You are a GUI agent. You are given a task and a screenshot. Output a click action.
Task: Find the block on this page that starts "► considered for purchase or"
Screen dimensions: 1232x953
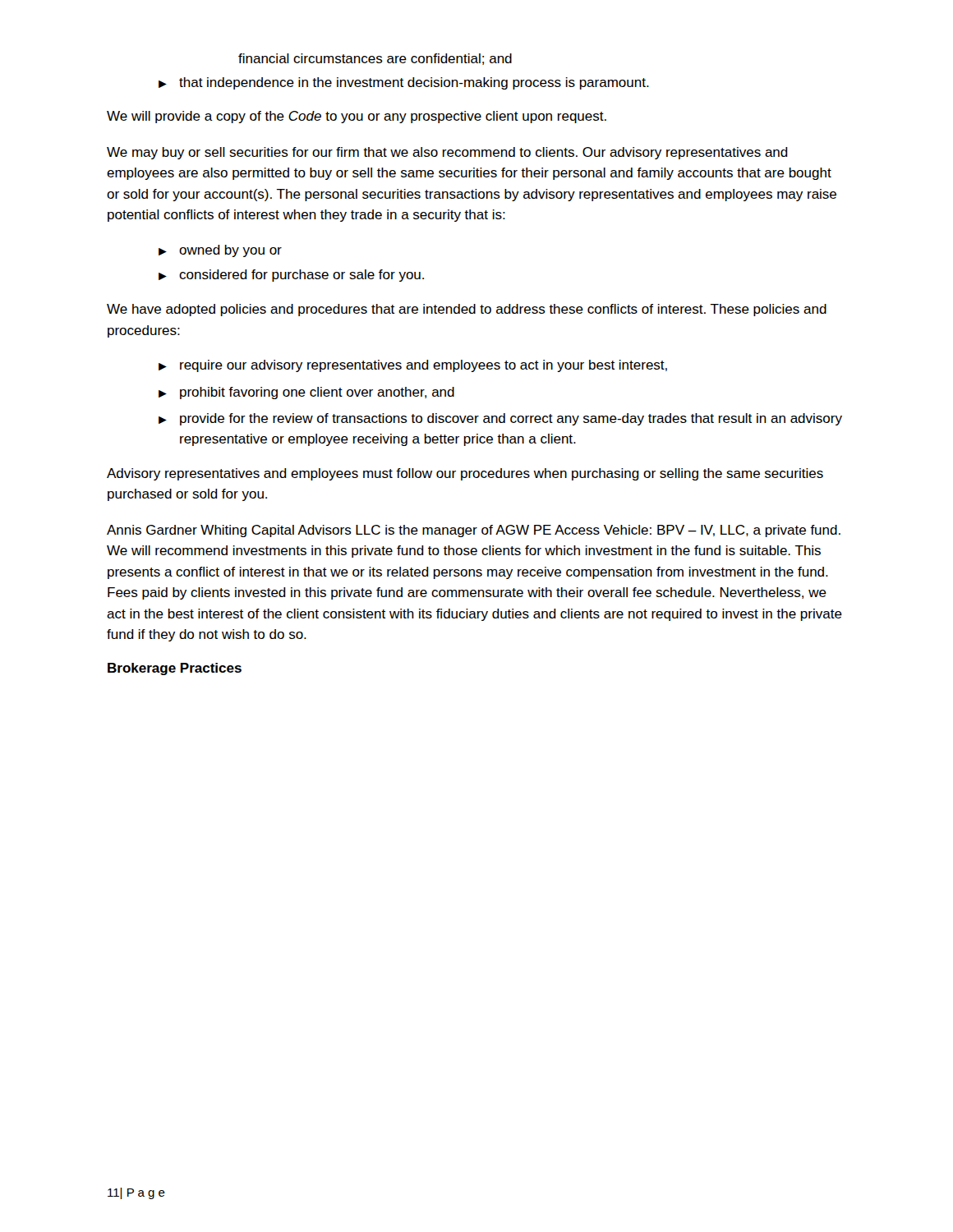point(291,276)
